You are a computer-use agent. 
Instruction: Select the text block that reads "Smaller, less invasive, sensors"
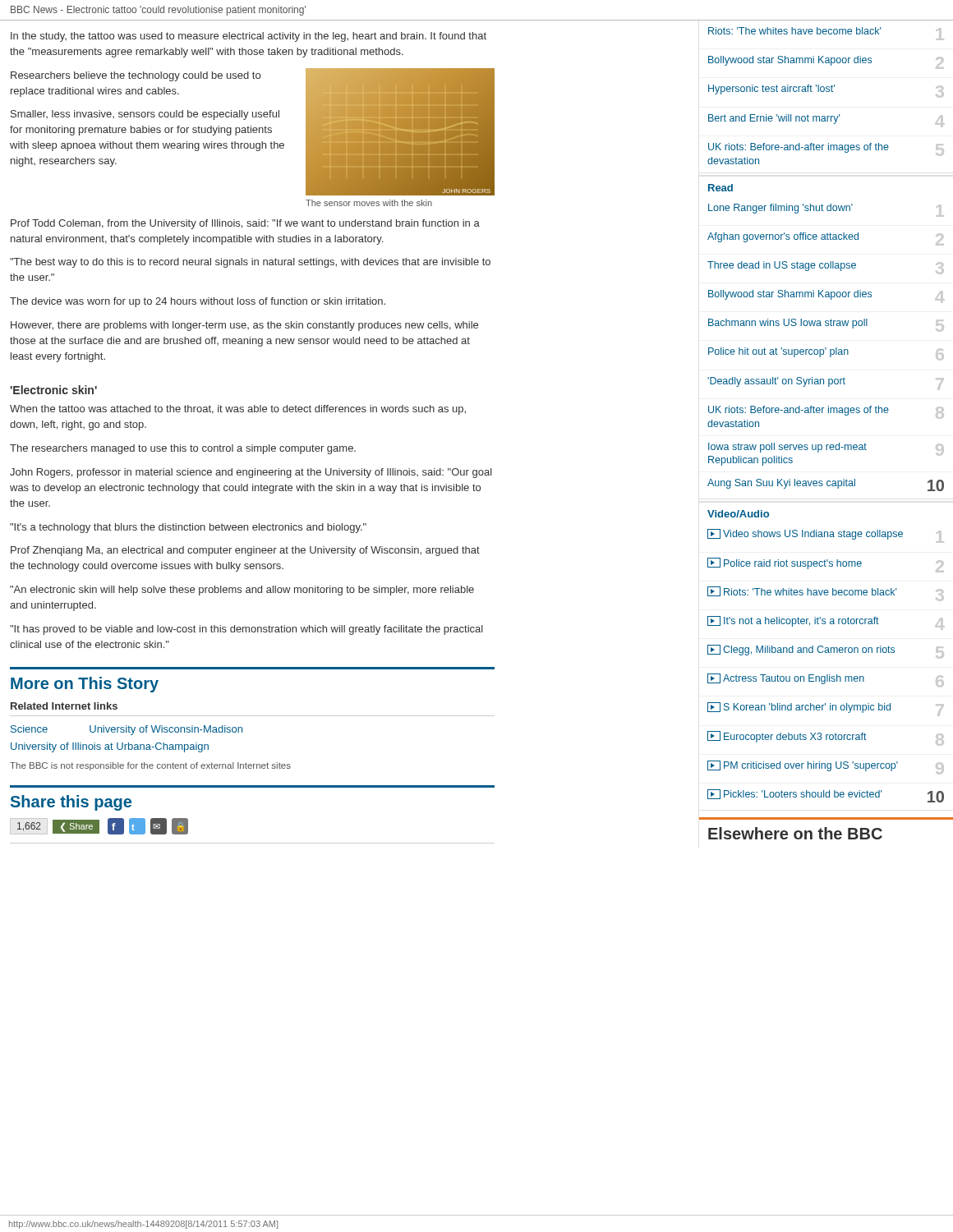[147, 137]
